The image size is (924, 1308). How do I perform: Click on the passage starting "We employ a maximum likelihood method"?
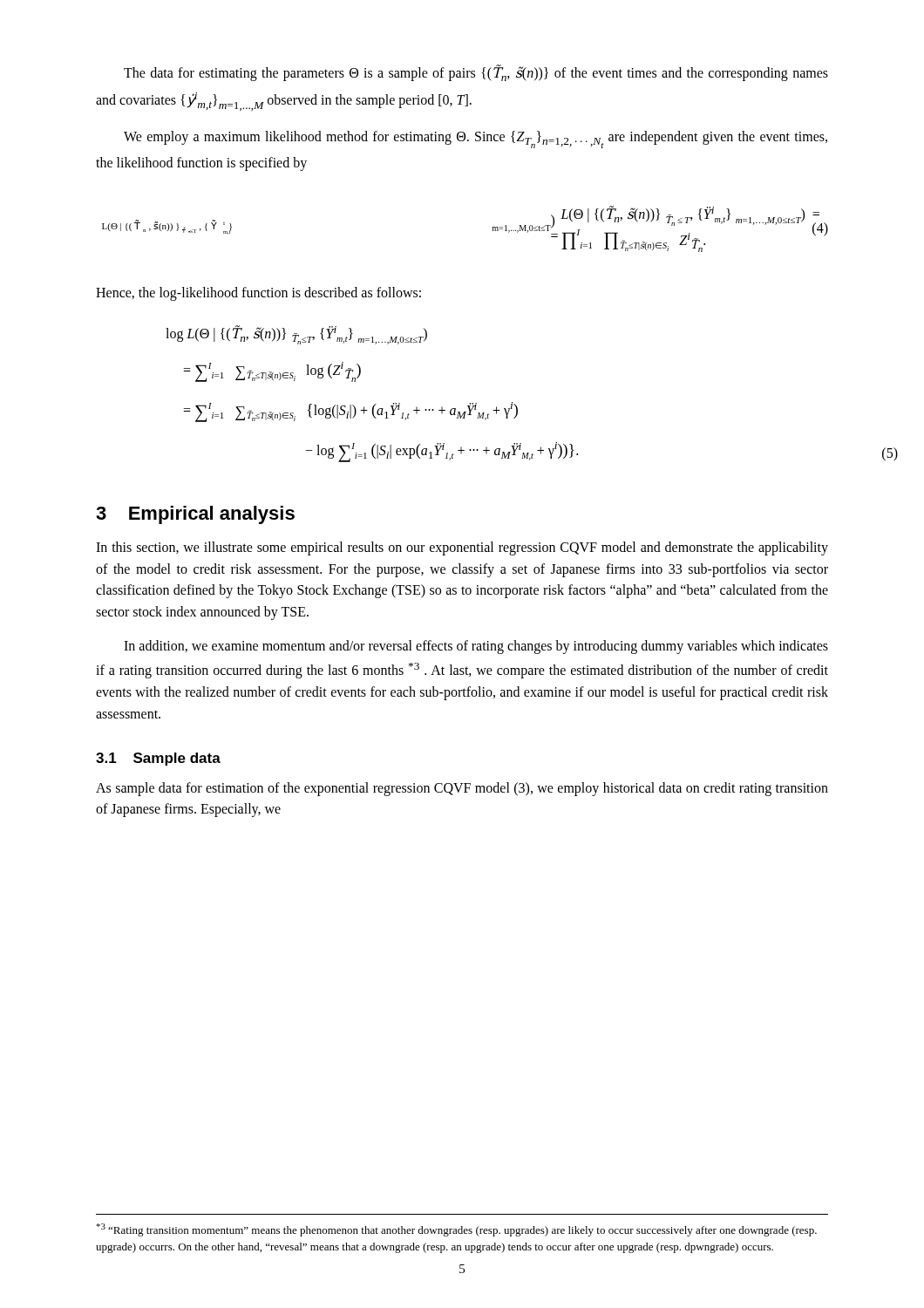(x=462, y=150)
